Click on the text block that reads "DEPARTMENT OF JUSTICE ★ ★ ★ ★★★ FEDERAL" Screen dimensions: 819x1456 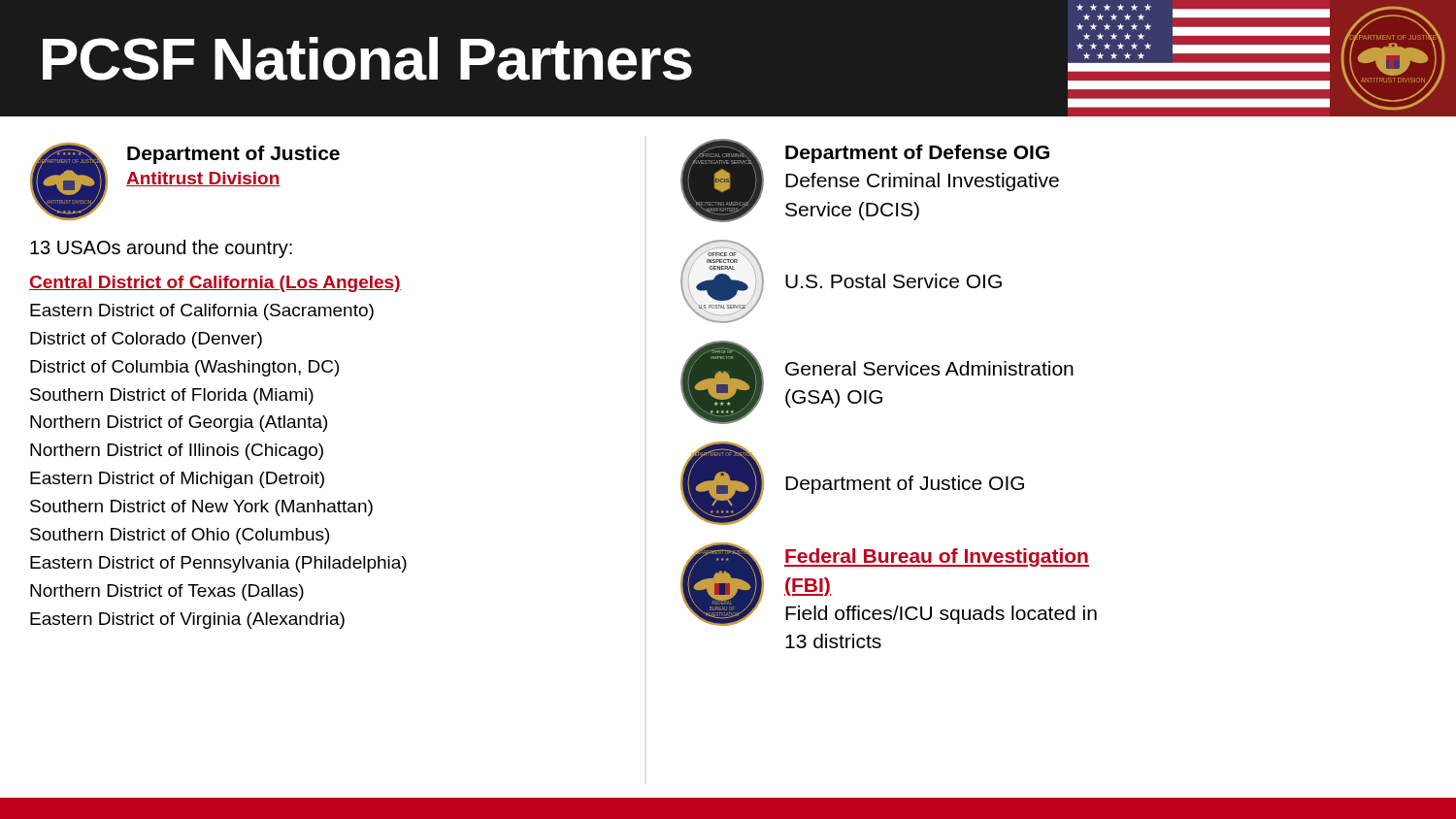889,599
